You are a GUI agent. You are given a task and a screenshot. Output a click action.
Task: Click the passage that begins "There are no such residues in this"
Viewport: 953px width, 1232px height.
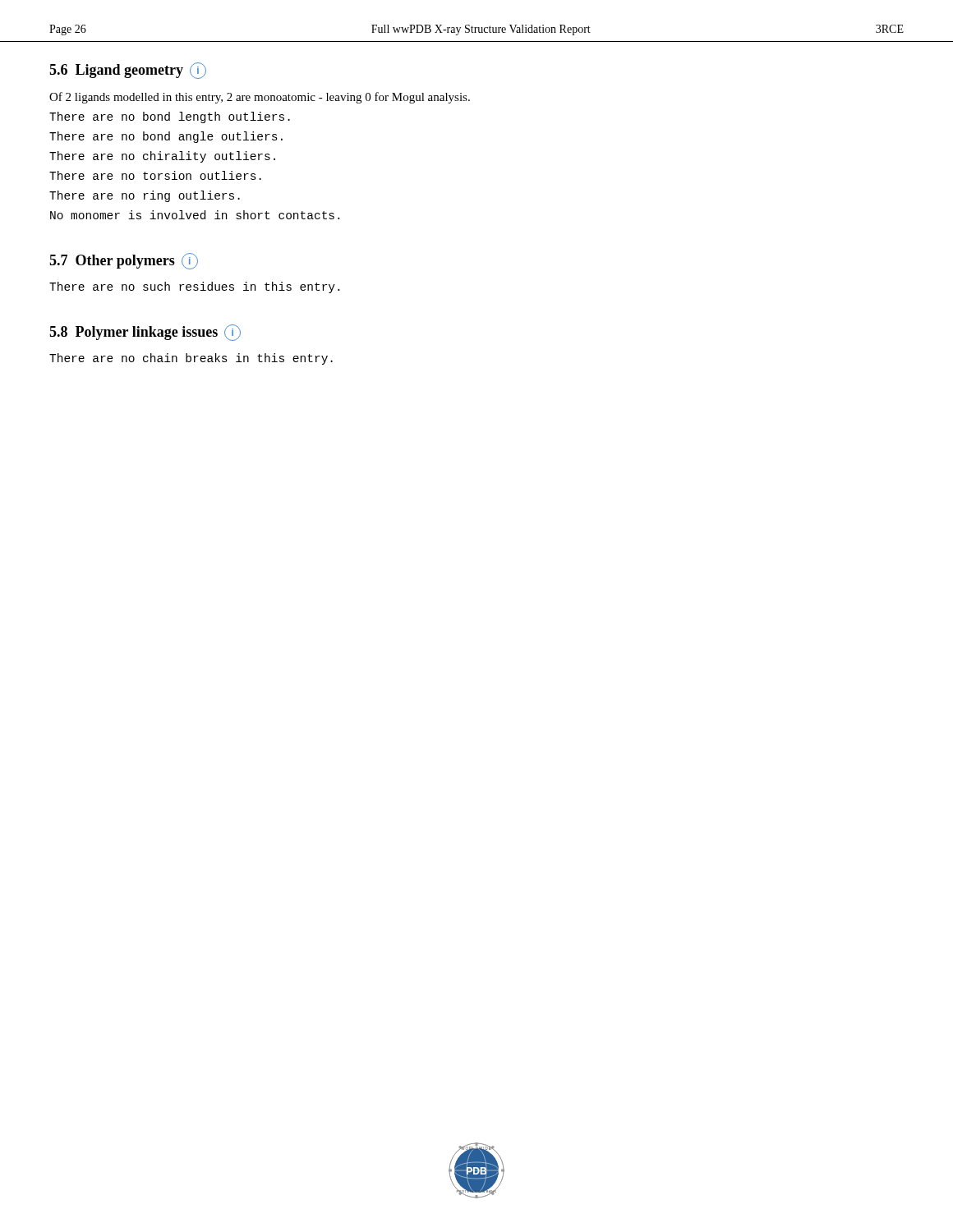pyautogui.click(x=196, y=287)
